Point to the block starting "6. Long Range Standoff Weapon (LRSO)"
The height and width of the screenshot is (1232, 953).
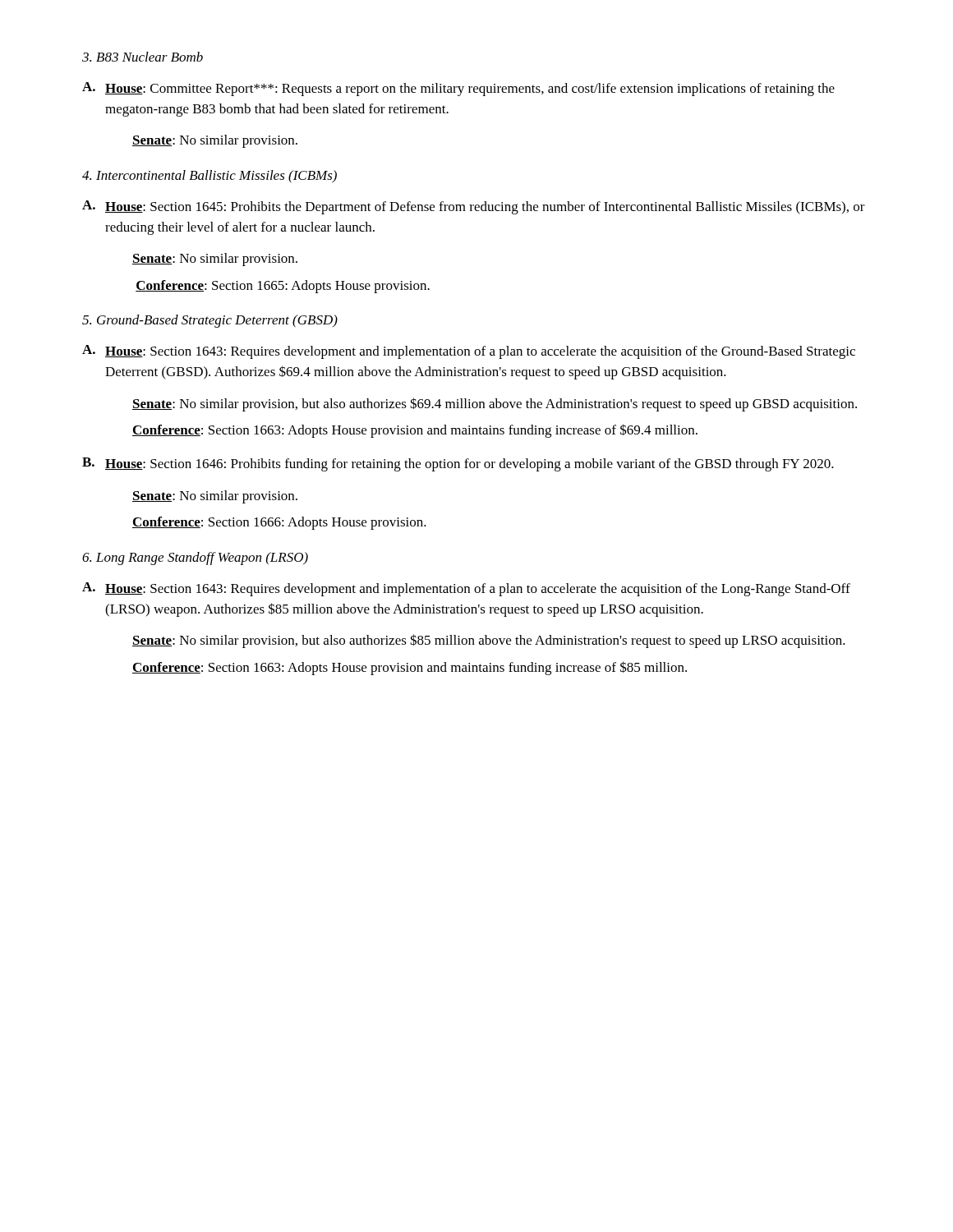click(195, 557)
